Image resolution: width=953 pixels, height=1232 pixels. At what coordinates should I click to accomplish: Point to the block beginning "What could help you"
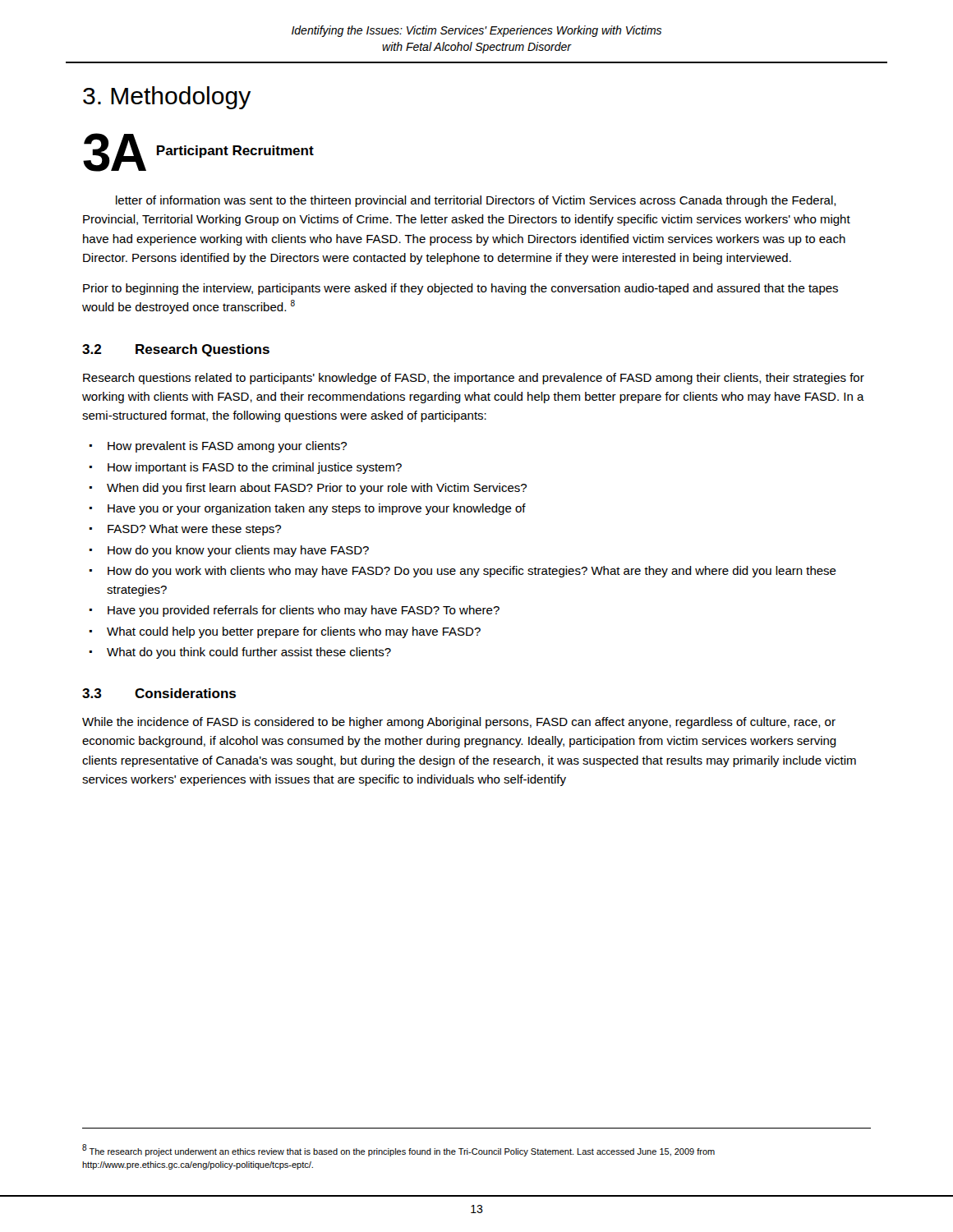click(294, 631)
